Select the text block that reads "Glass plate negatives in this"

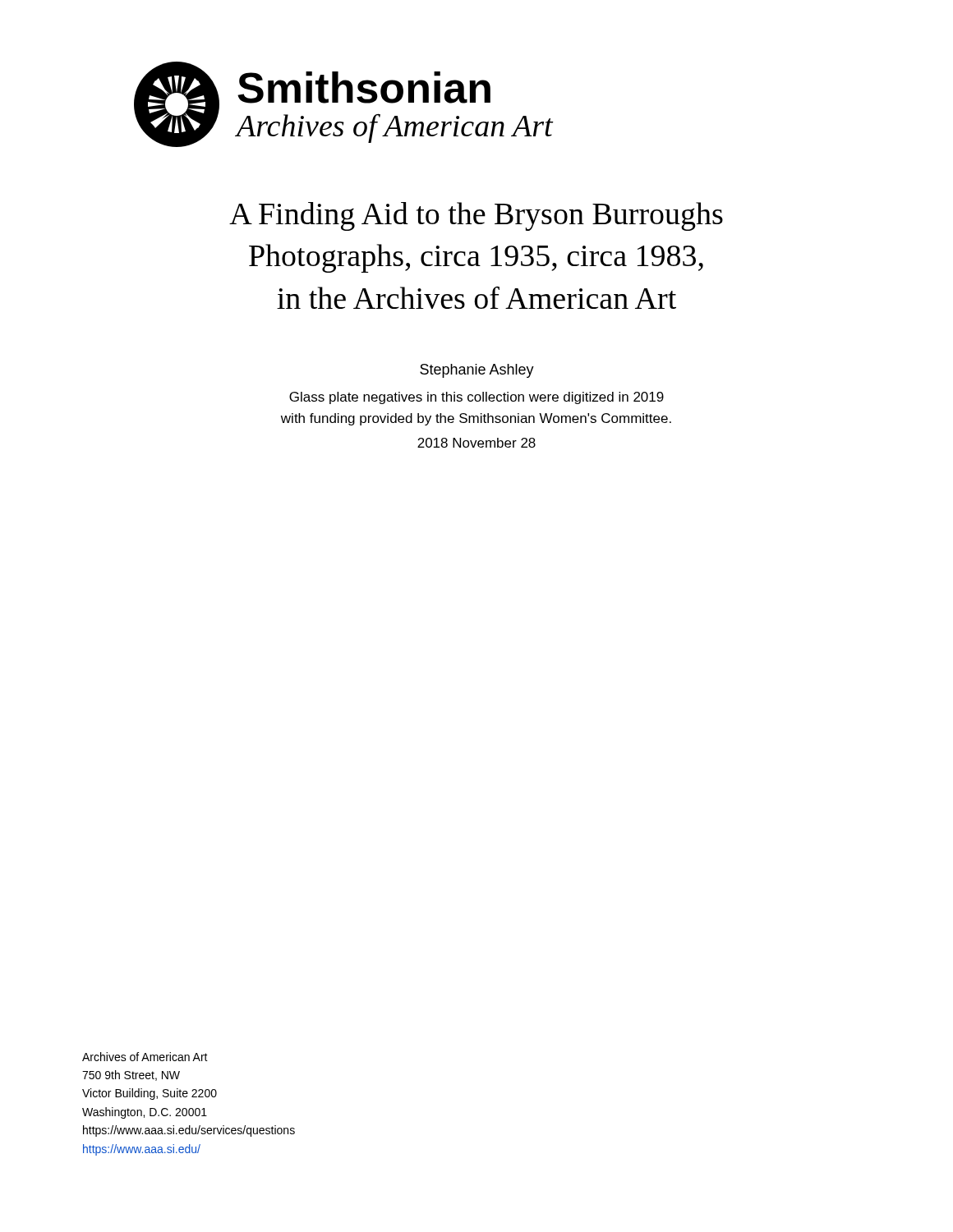pyautogui.click(x=476, y=408)
